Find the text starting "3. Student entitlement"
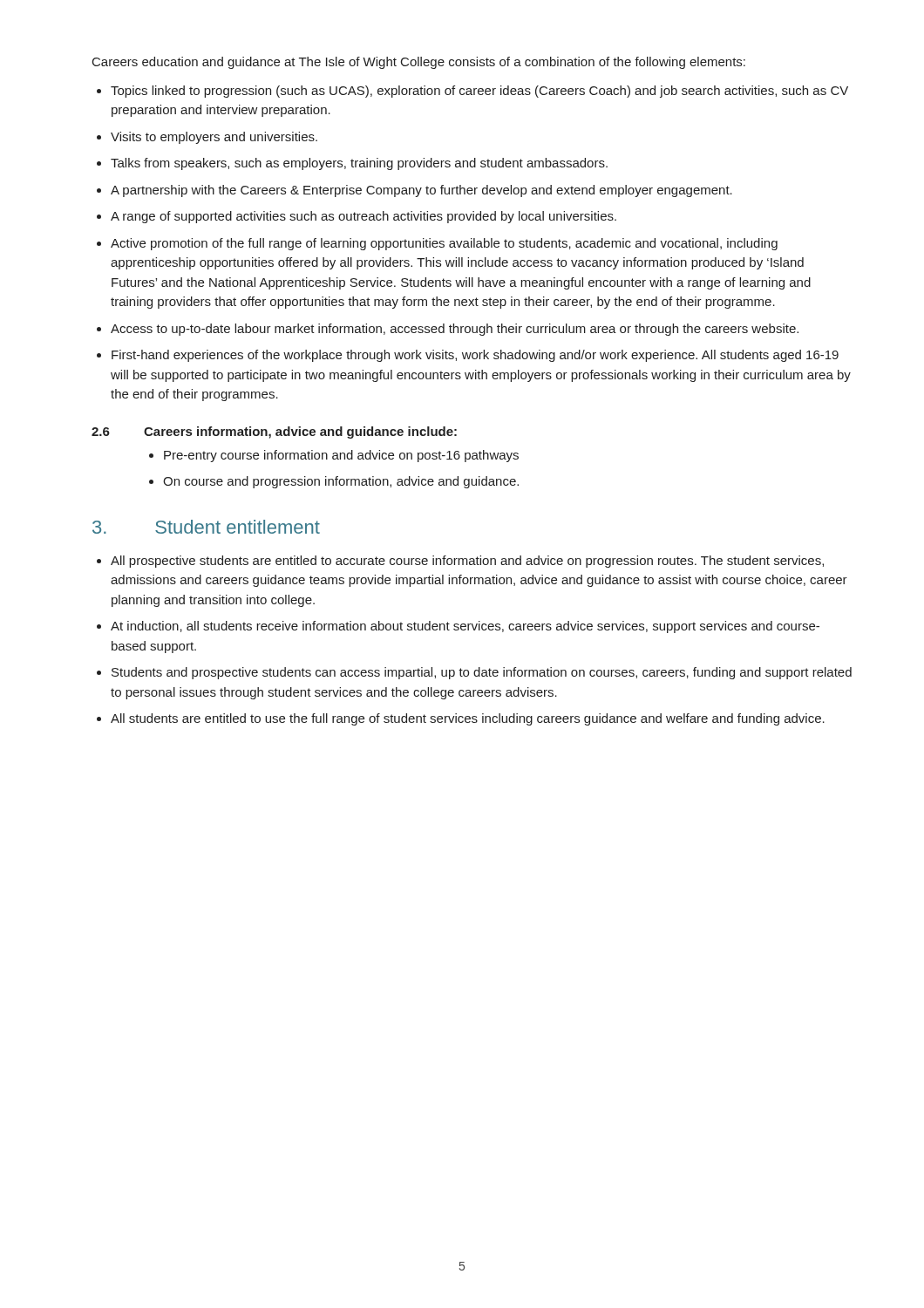The width and height of the screenshot is (924, 1308). (x=206, y=527)
